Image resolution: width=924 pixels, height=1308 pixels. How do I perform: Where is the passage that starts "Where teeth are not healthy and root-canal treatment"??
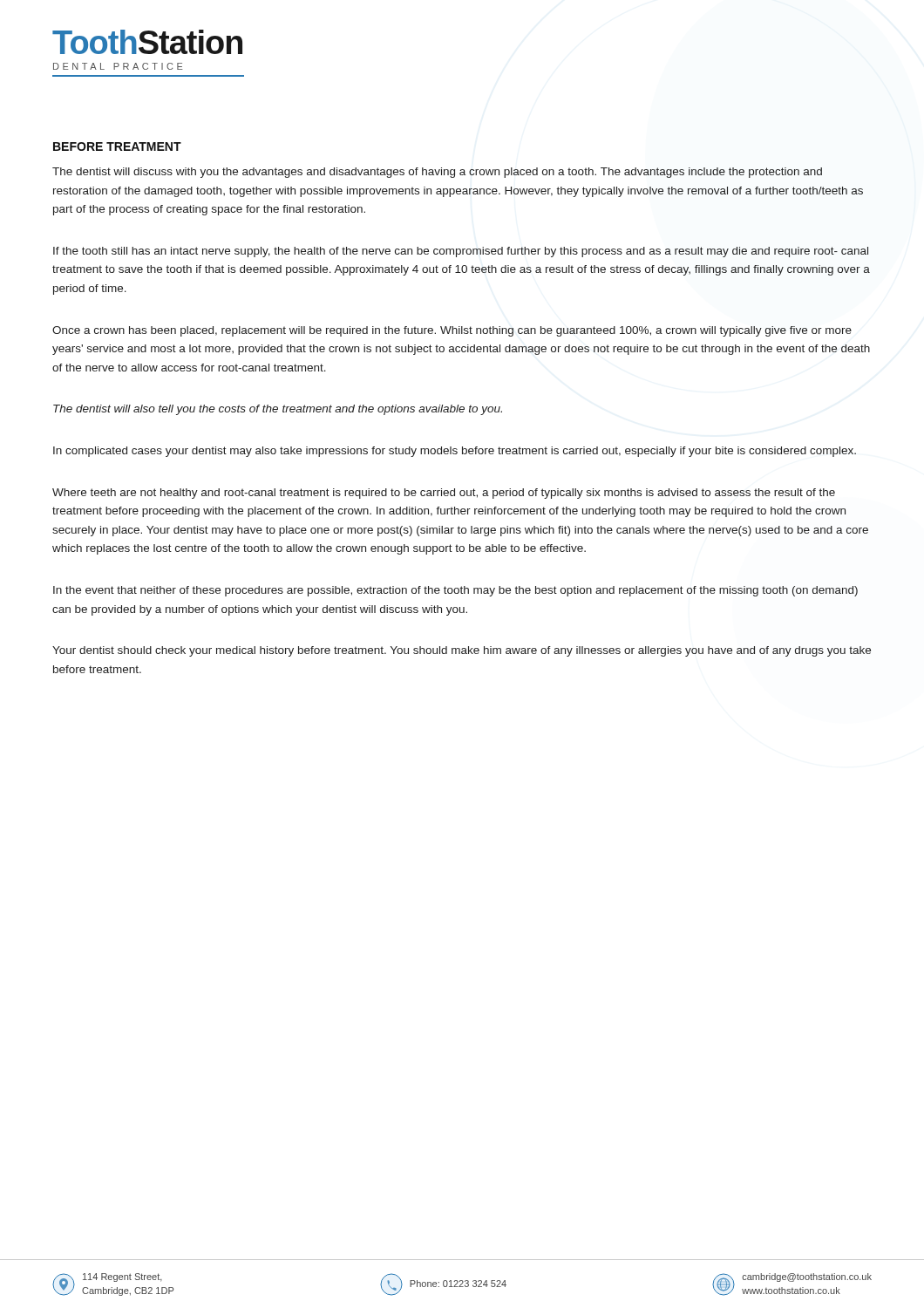coord(460,520)
